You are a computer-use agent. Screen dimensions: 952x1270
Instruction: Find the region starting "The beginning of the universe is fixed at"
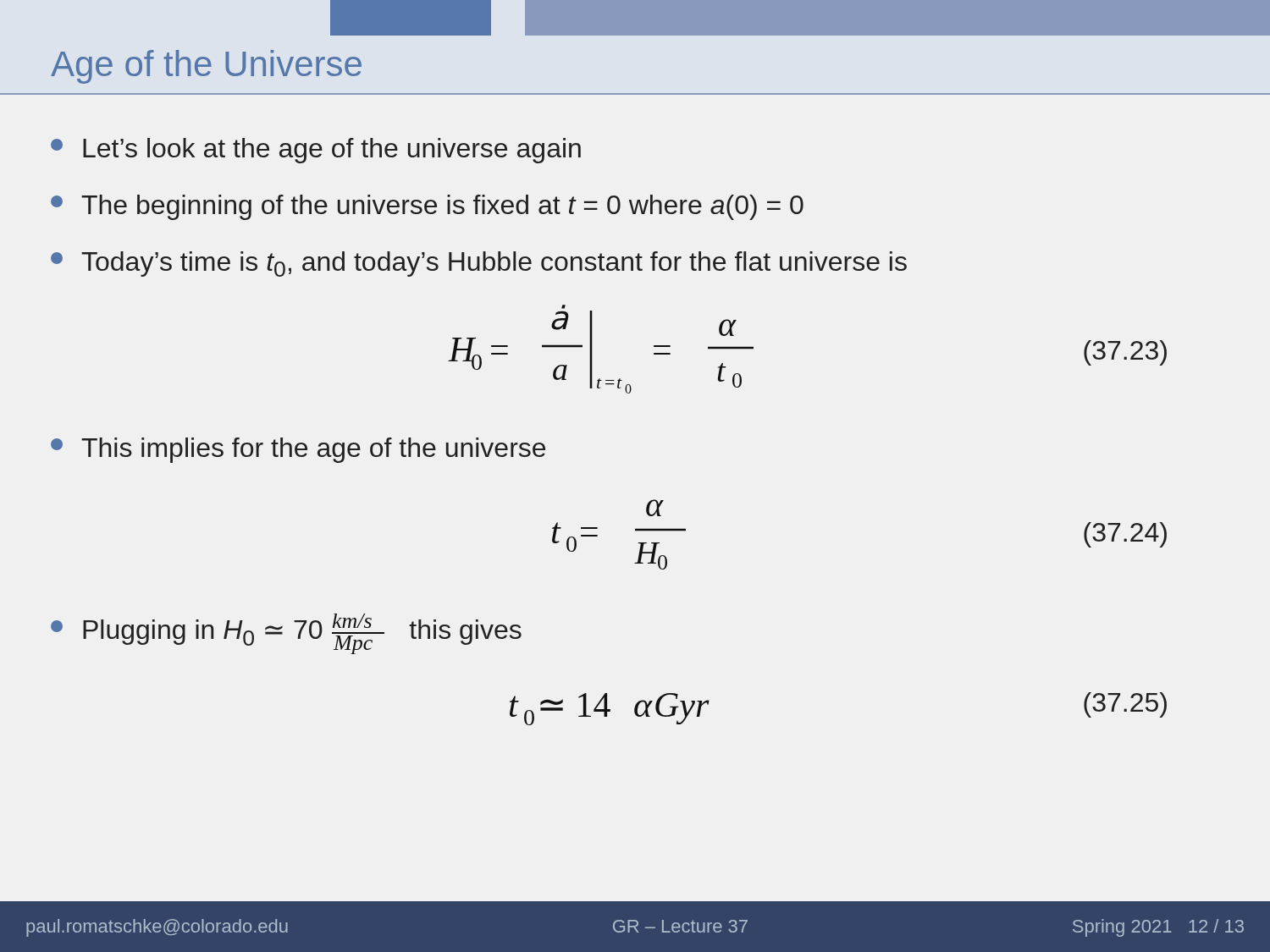pyautogui.click(x=427, y=205)
